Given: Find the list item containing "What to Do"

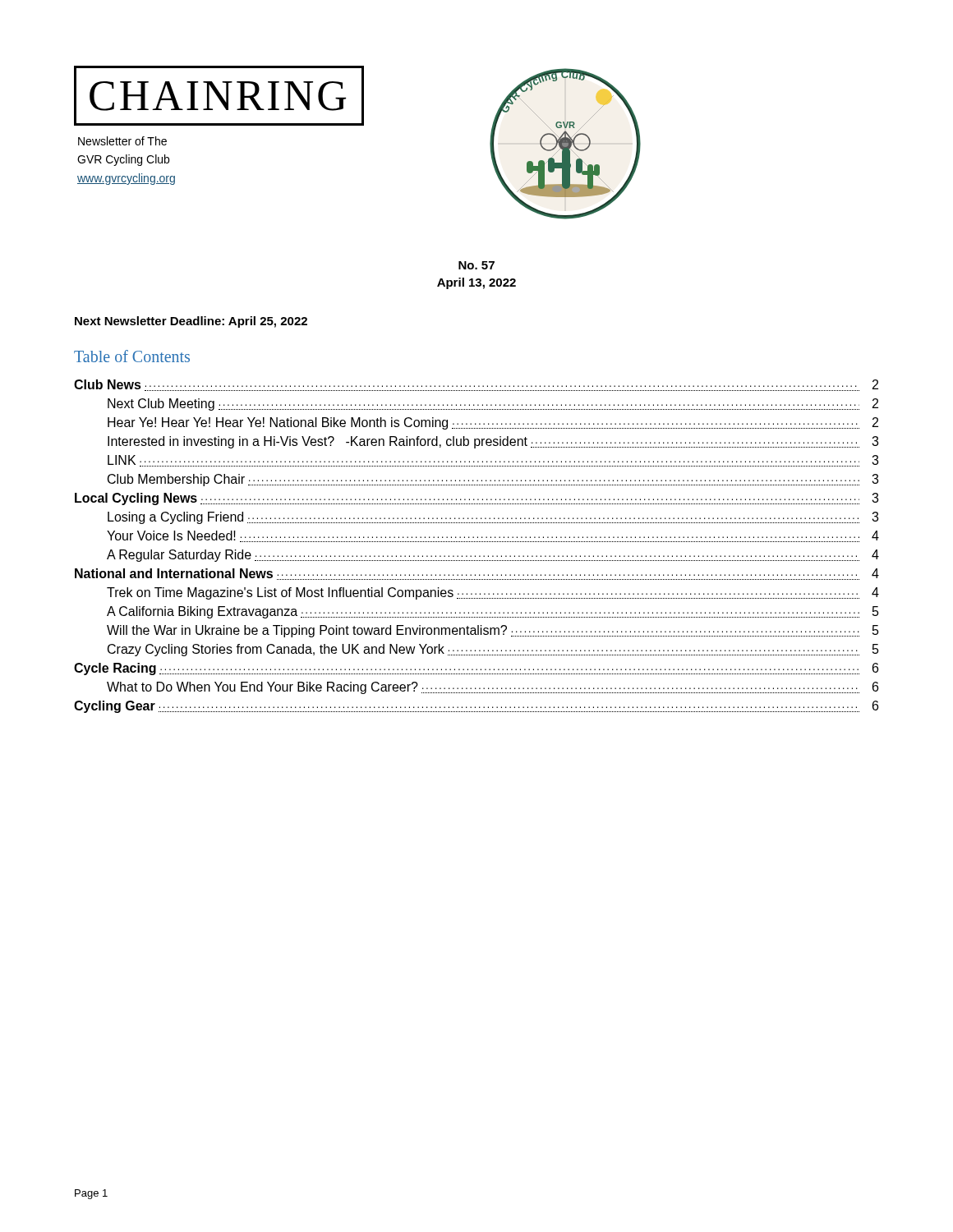Looking at the screenshot, I should 476,687.
